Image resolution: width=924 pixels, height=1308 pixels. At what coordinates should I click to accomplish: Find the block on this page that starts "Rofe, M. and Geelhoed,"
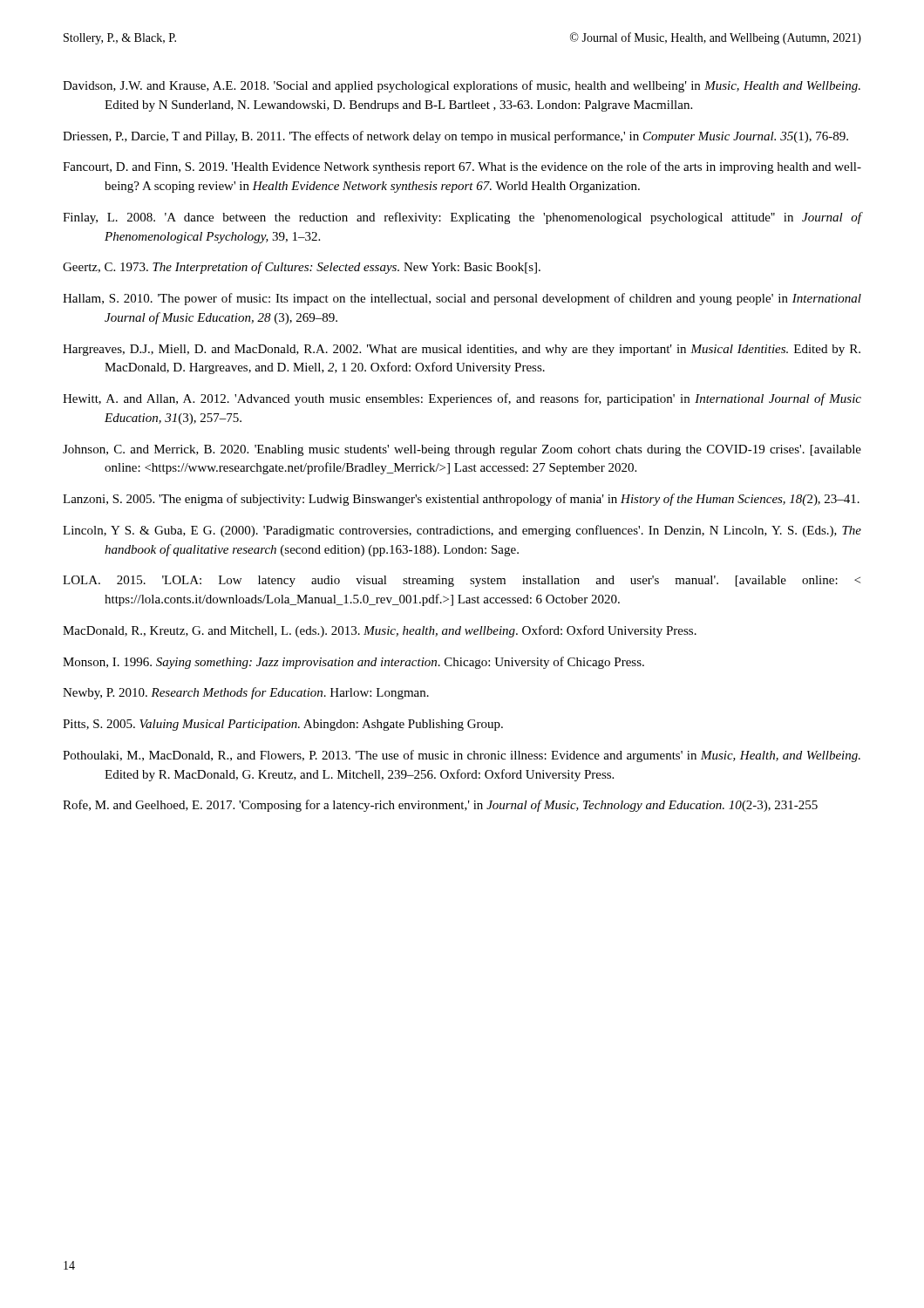pos(440,805)
